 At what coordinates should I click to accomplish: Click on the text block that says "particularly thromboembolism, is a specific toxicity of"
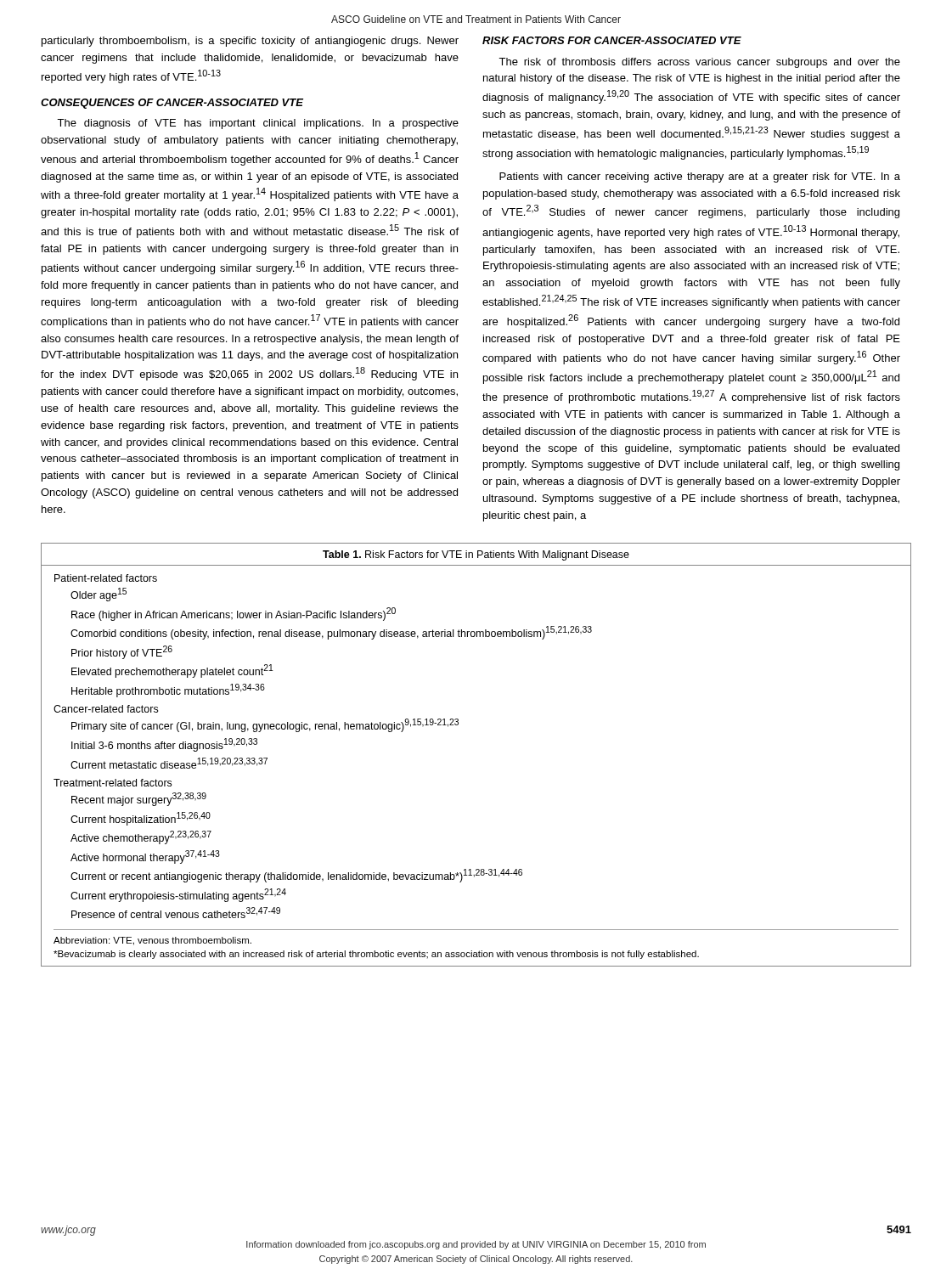pyautogui.click(x=250, y=59)
